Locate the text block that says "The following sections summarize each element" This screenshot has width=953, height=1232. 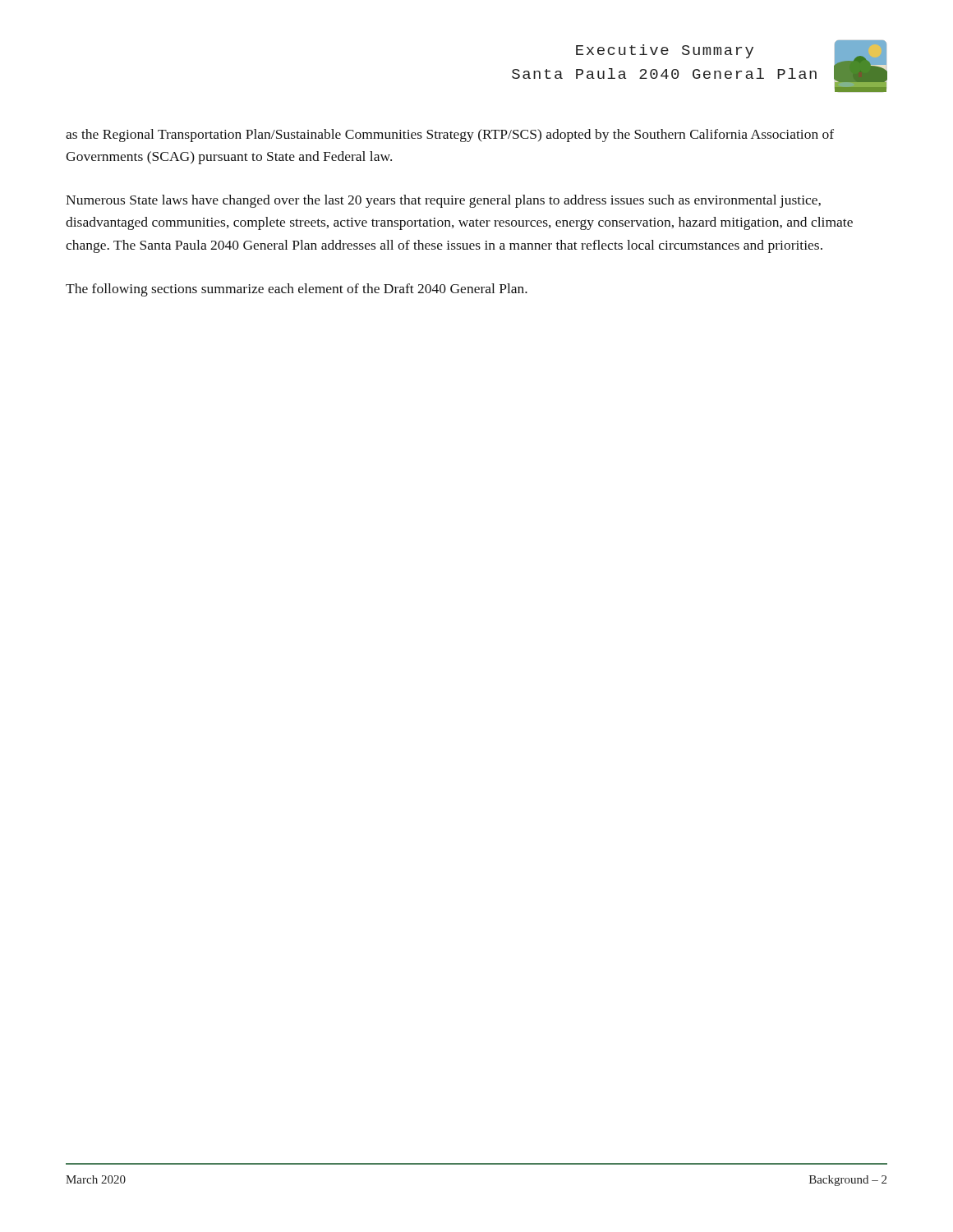[297, 288]
